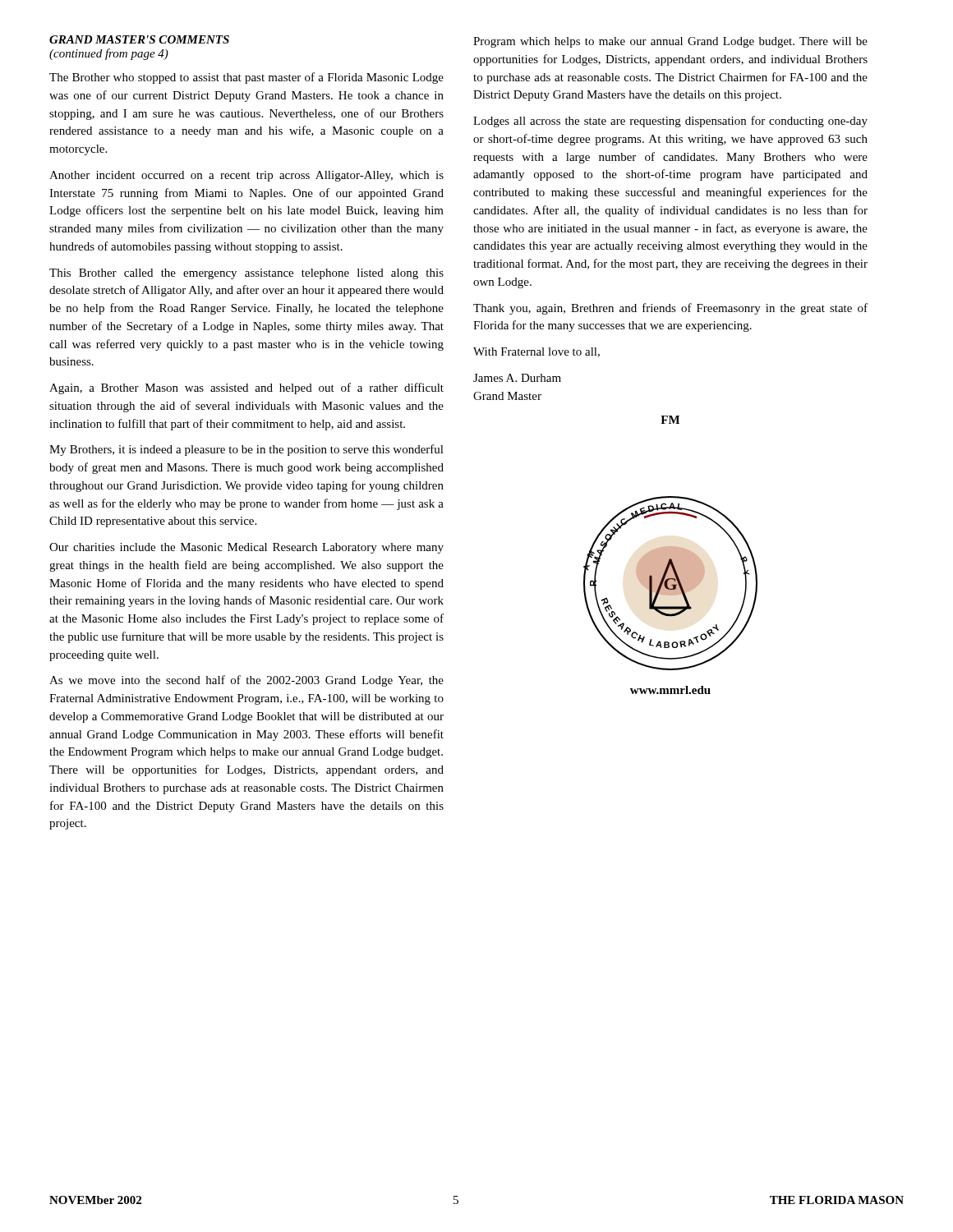Click on the text starting "(continued from page 4)"
The image size is (953, 1232).
tap(109, 53)
